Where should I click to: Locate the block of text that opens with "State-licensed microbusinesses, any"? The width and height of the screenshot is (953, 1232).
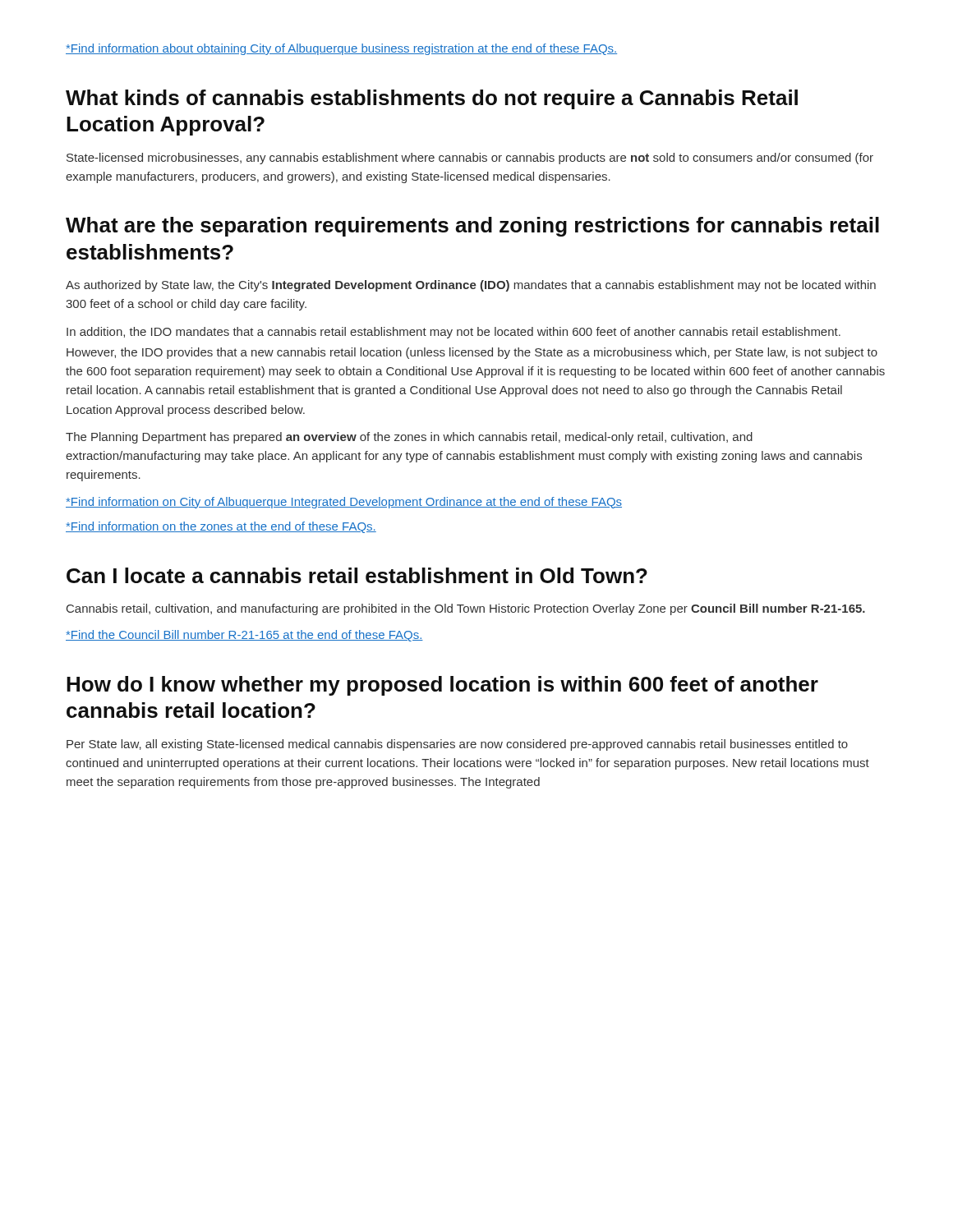(470, 166)
